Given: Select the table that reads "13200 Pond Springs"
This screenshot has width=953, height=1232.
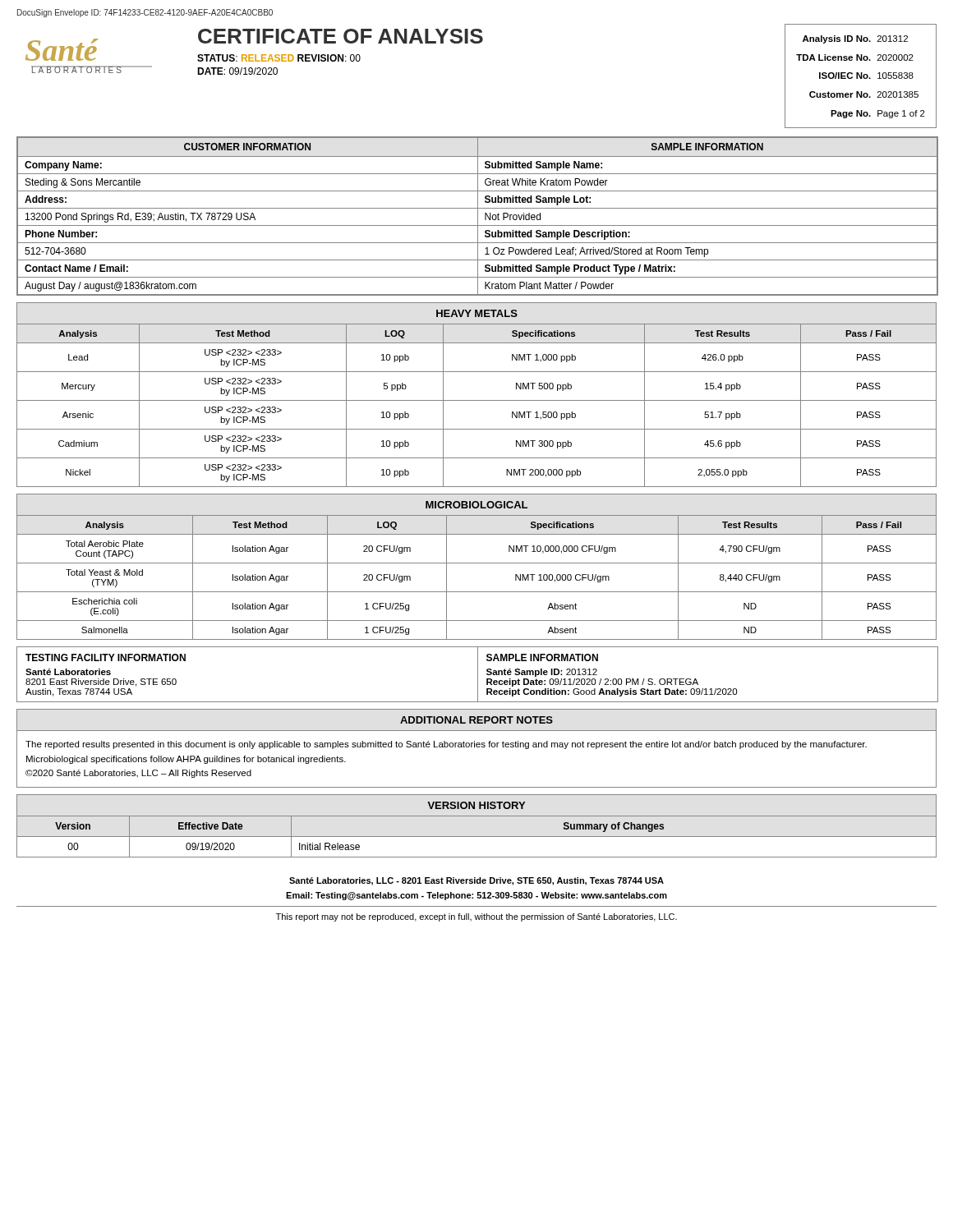Looking at the screenshot, I should click(x=477, y=216).
